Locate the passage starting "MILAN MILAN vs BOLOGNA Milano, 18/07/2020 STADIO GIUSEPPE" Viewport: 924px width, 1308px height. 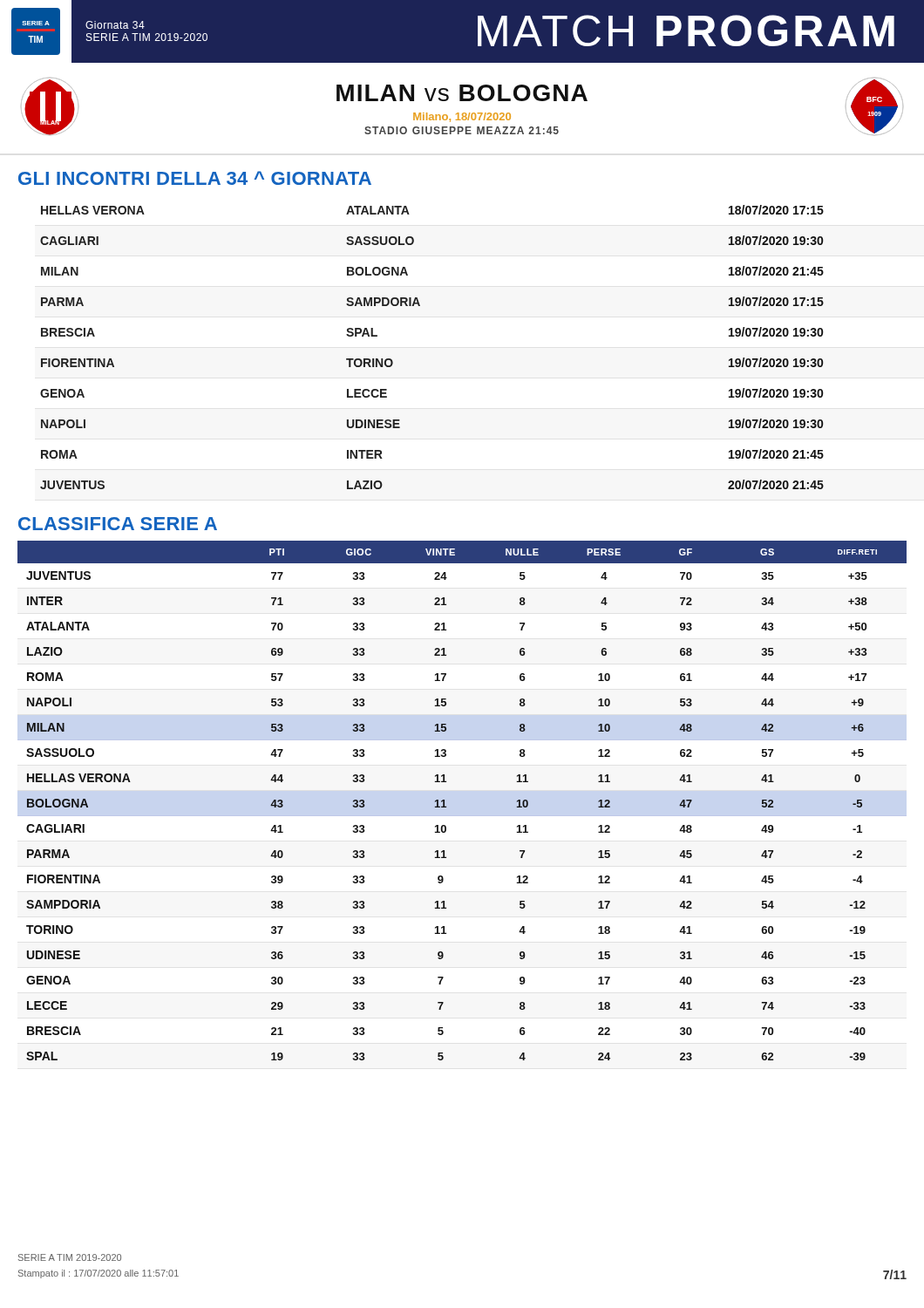pos(462,108)
